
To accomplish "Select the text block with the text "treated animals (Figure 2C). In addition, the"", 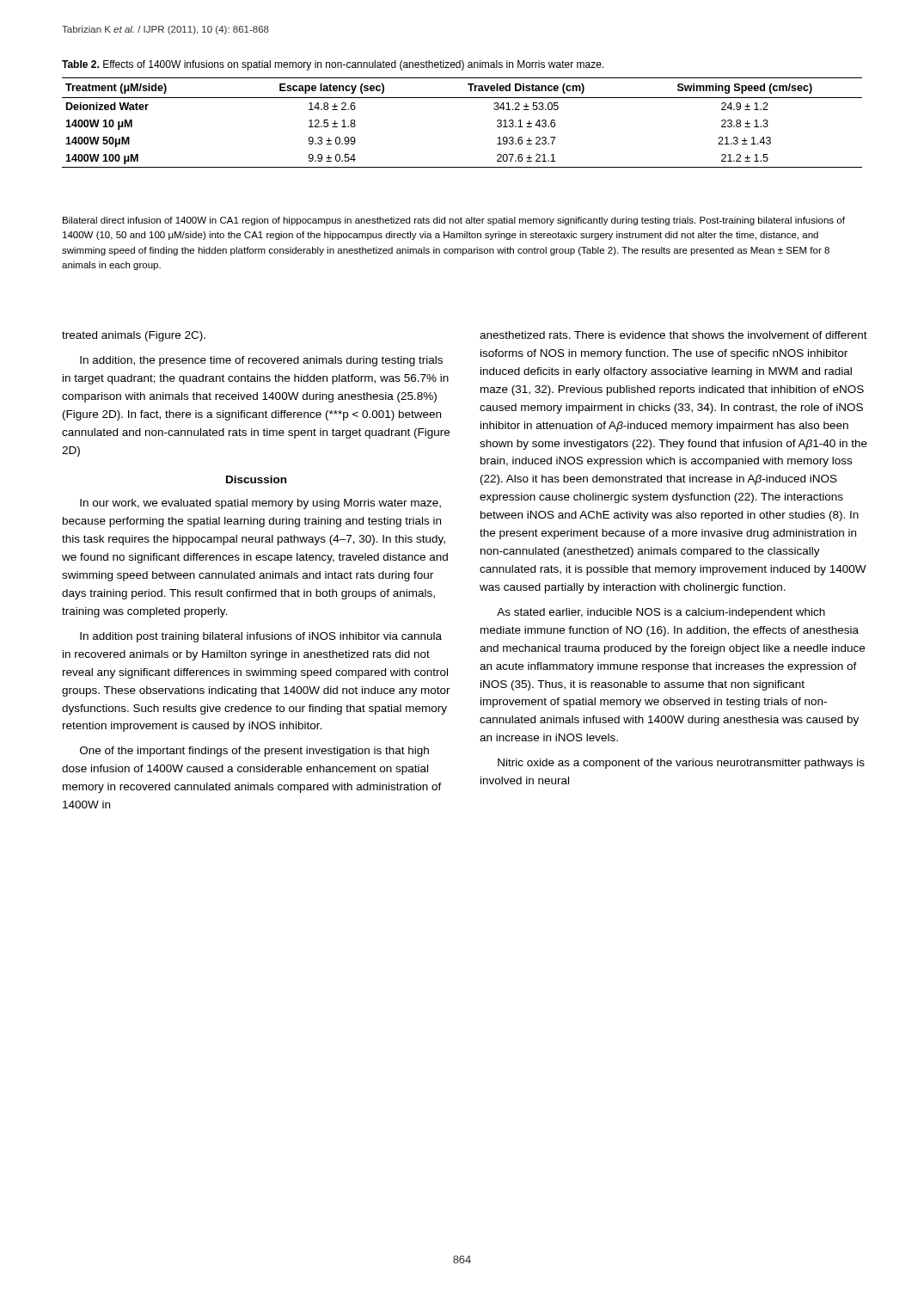I will (x=256, y=393).
